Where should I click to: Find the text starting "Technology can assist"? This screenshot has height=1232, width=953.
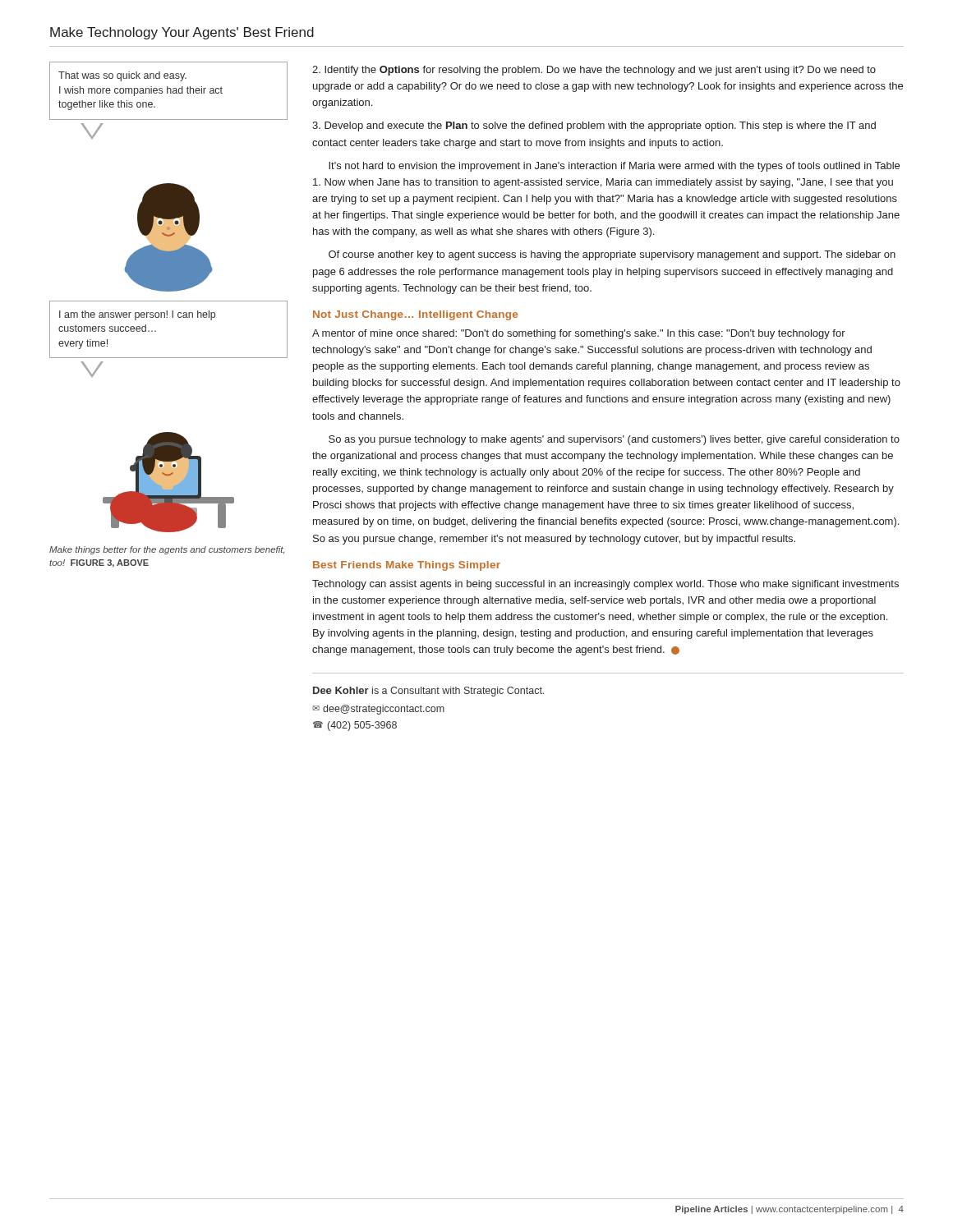(608, 617)
